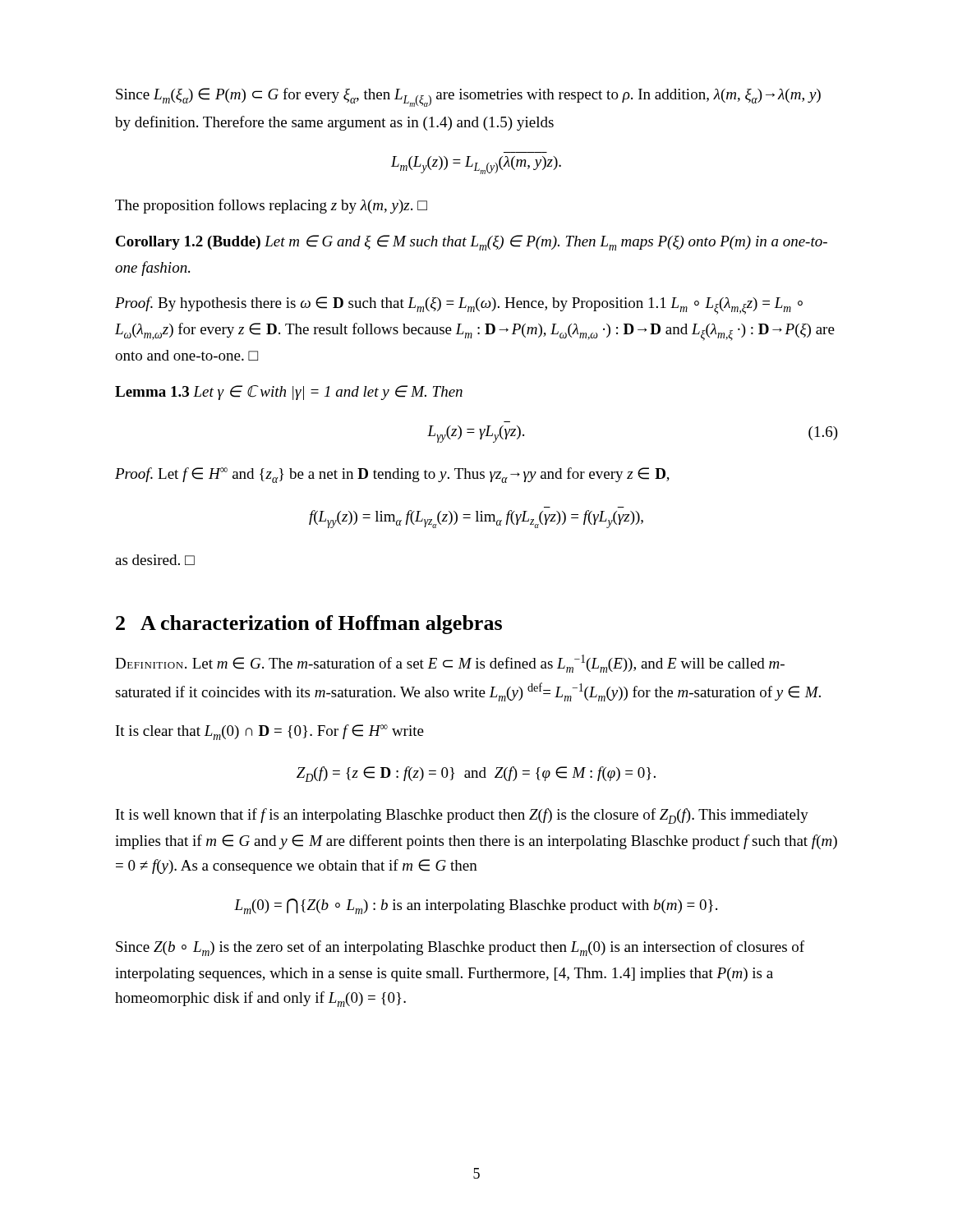Select the element starting "f(Lγy(z)) = limα f(Lγzα(z)) = limα f(γLzα(γz)) ="

tap(476, 519)
